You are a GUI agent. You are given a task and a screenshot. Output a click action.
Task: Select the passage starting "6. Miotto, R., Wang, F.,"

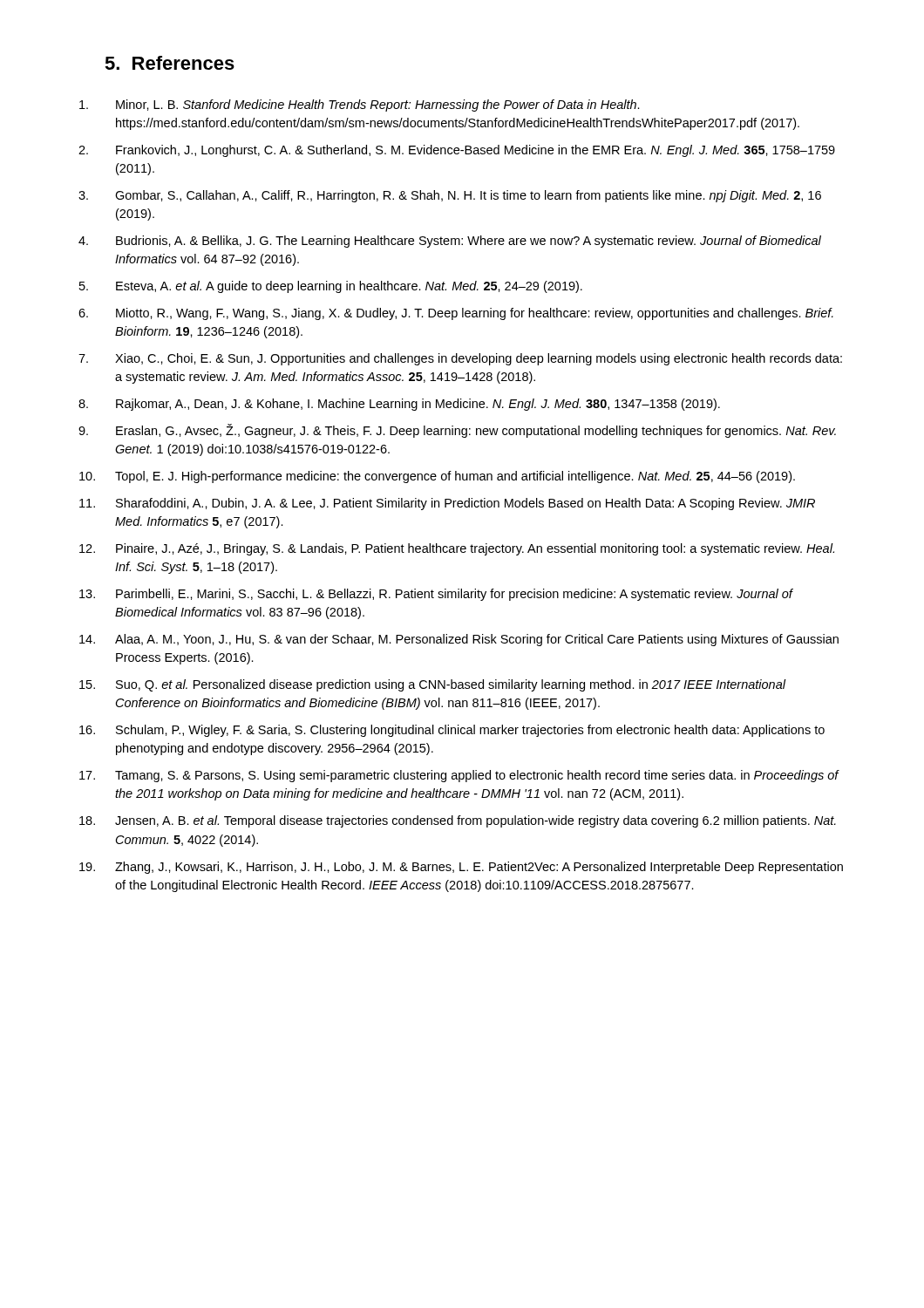click(462, 323)
